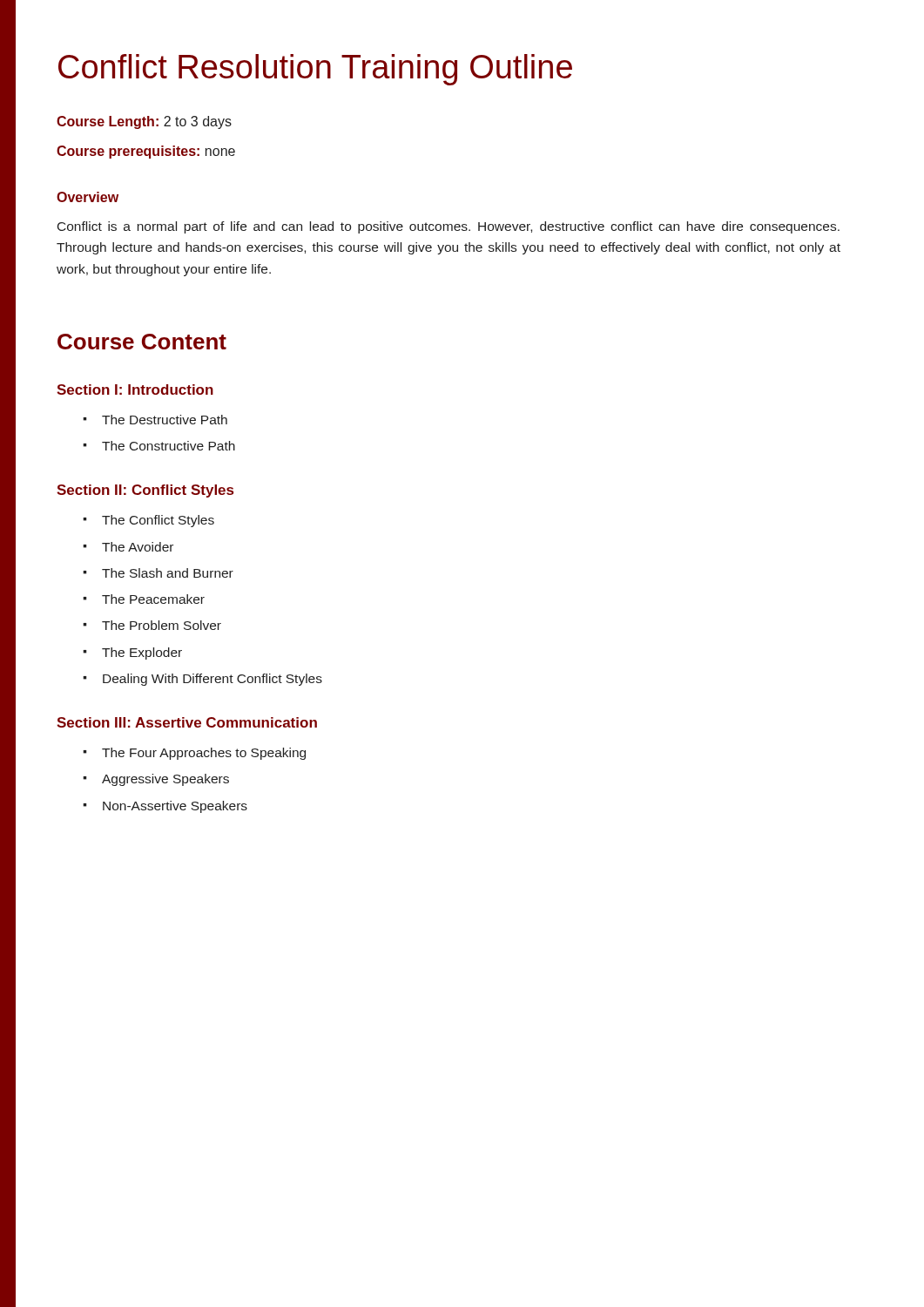Viewport: 924px width, 1307px height.
Task: Locate the section header containing "Section III: Assertive Communication"
Action: [187, 722]
